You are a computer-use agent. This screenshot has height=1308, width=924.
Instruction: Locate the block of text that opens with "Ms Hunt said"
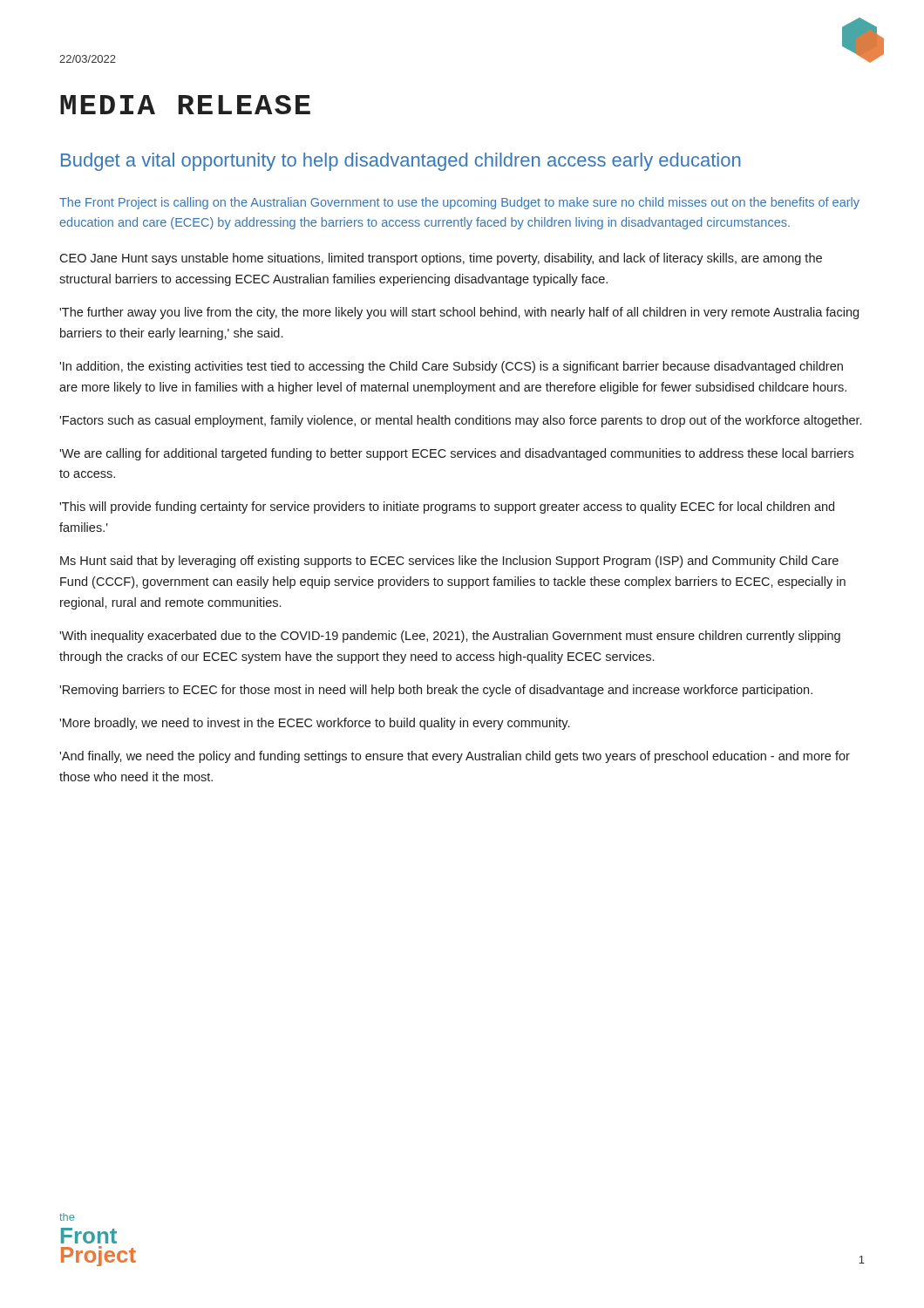[x=453, y=582]
